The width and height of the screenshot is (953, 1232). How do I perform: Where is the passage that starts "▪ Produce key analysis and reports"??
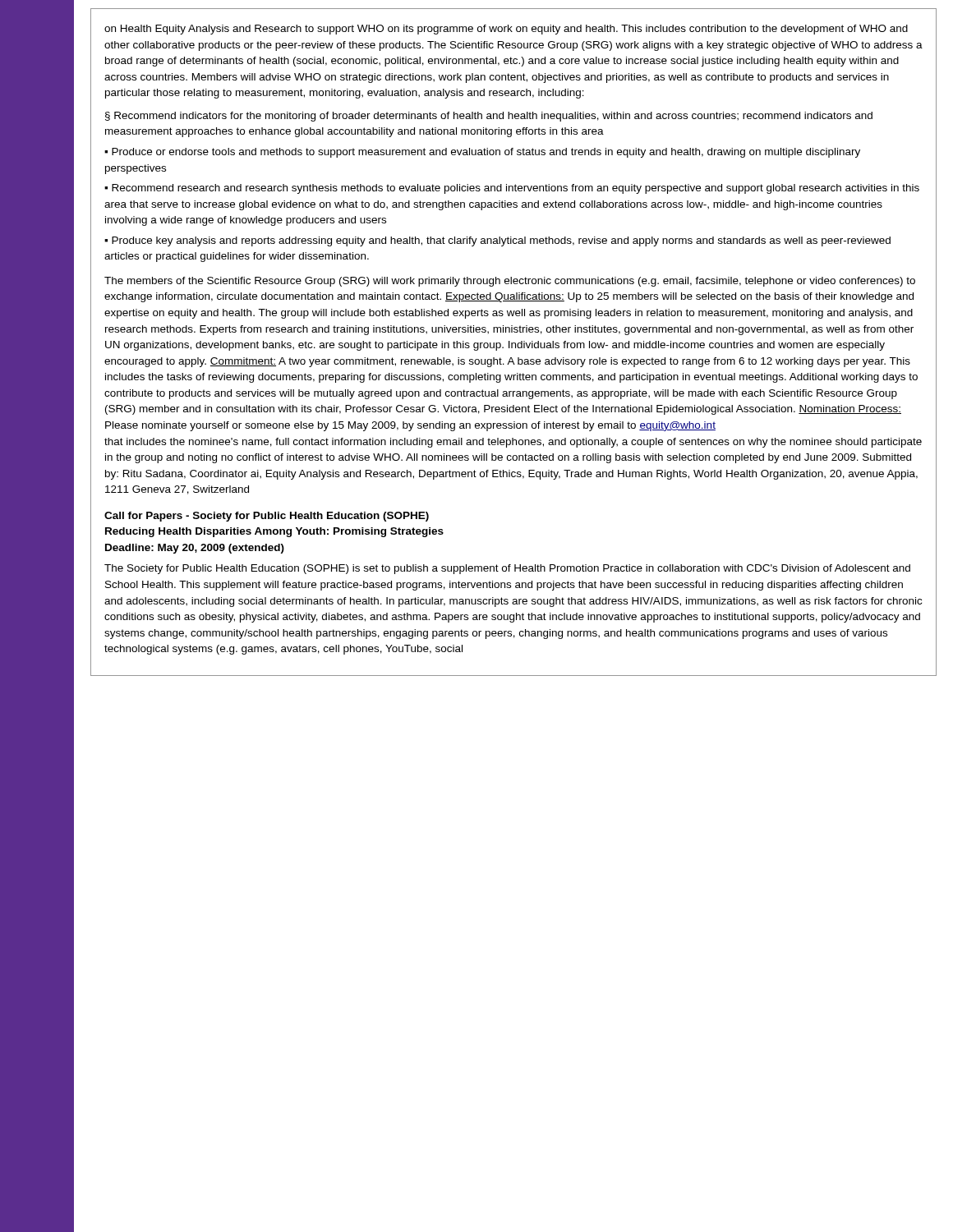(513, 248)
